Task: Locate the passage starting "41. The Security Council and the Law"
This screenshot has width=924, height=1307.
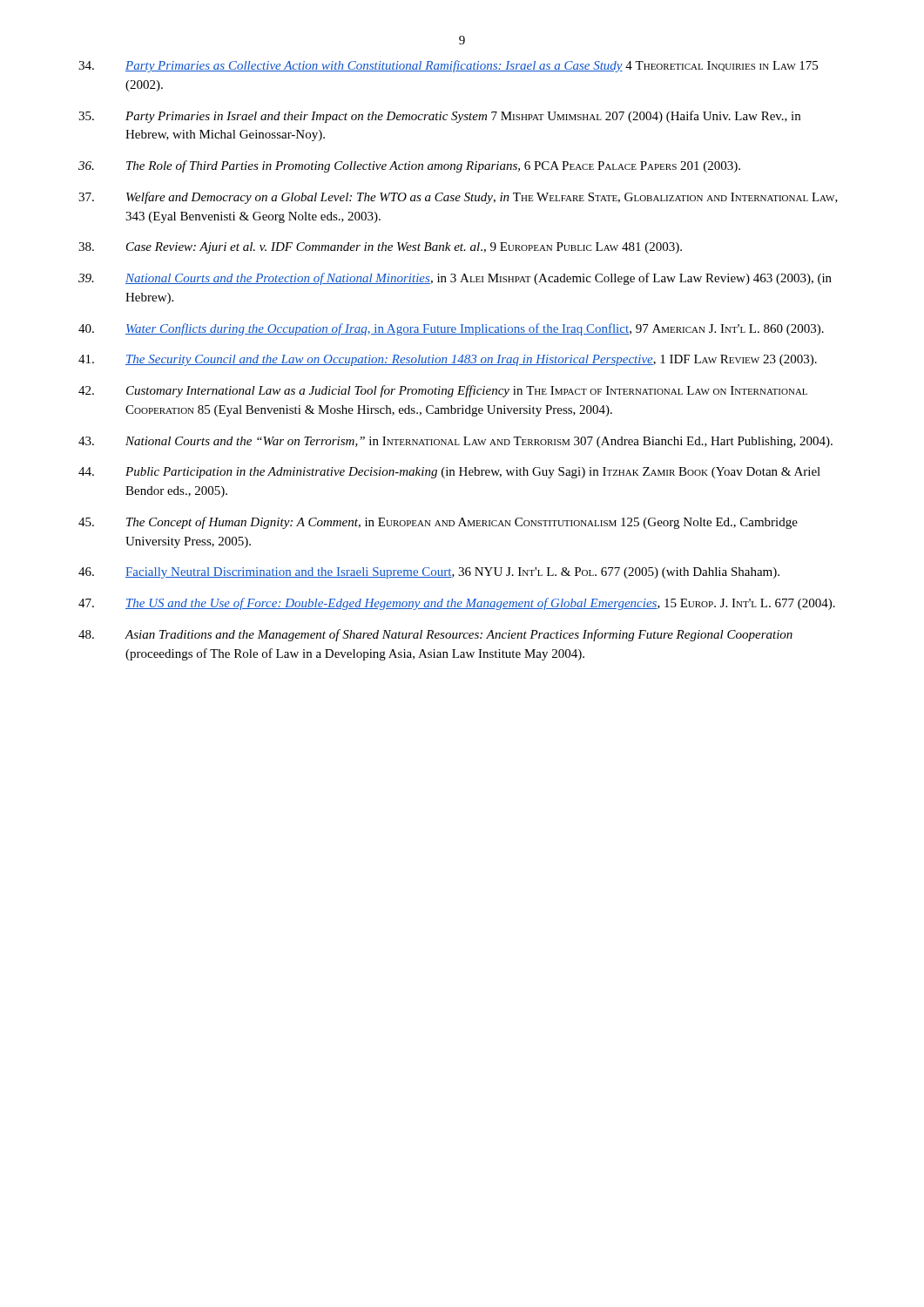Action: [462, 360]
